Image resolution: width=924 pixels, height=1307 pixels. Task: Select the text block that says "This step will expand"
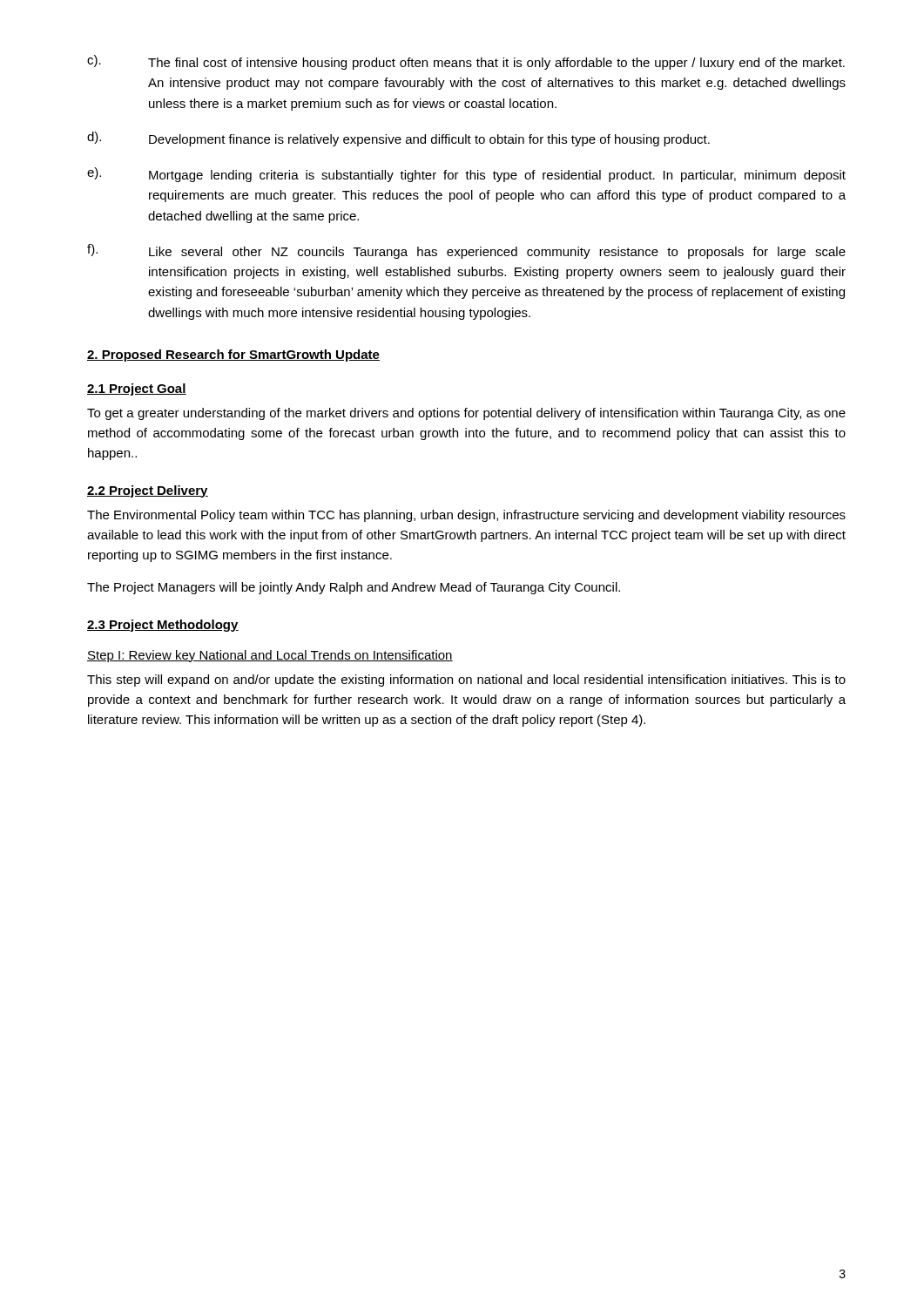click(x=466, y=699)
